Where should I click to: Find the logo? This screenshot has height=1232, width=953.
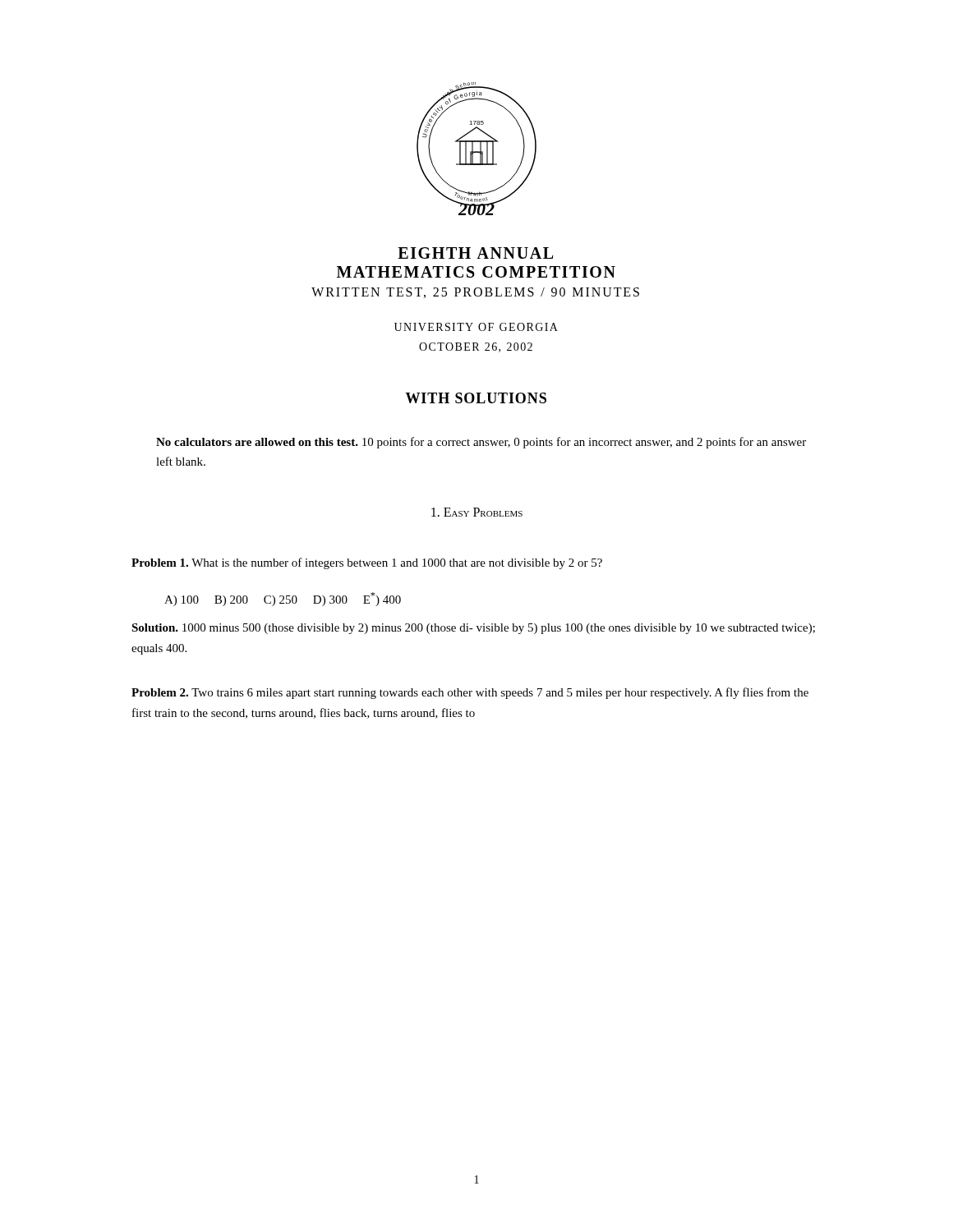476,156
